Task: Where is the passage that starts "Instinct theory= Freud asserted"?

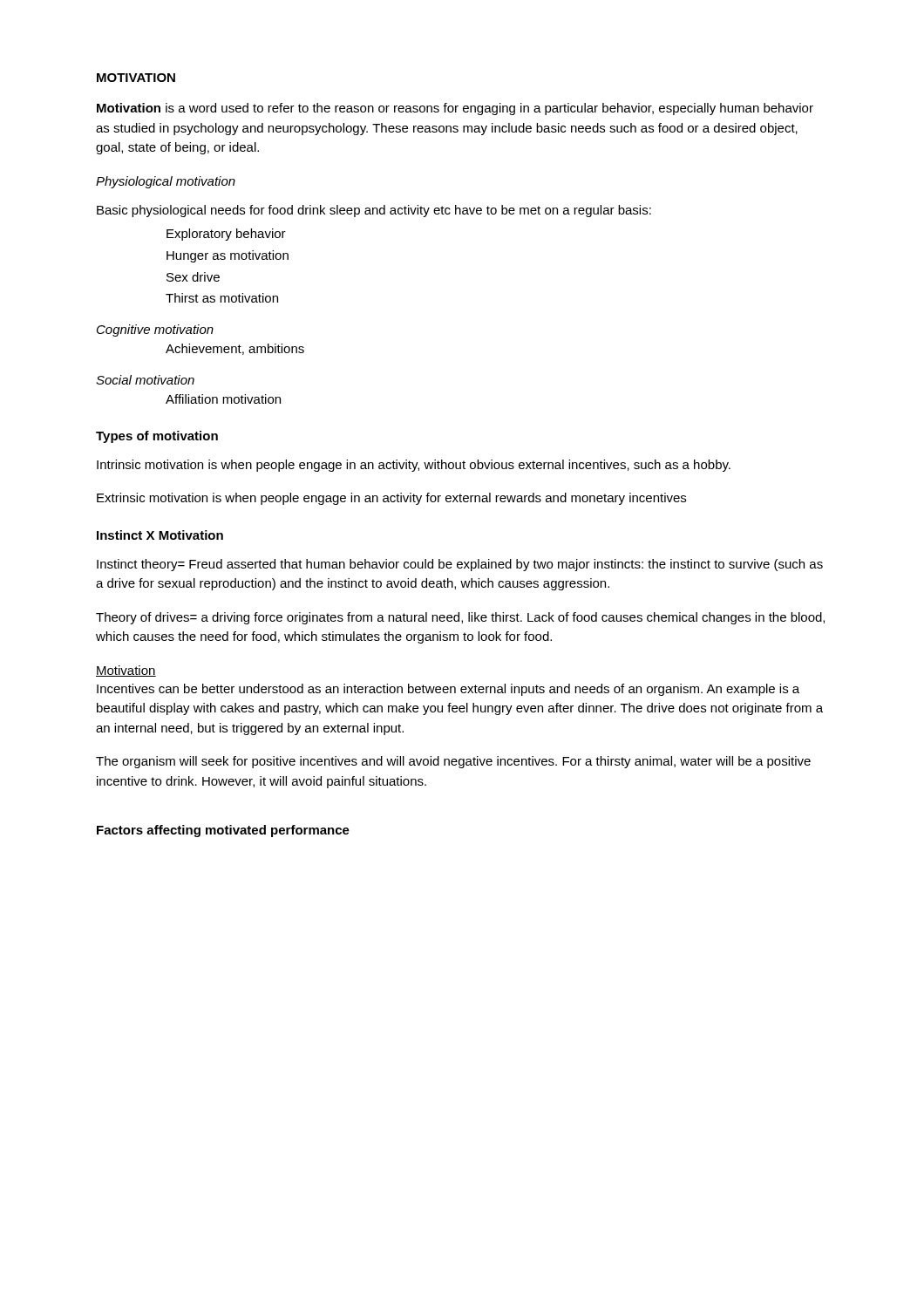Action: (x=459, y=573)
